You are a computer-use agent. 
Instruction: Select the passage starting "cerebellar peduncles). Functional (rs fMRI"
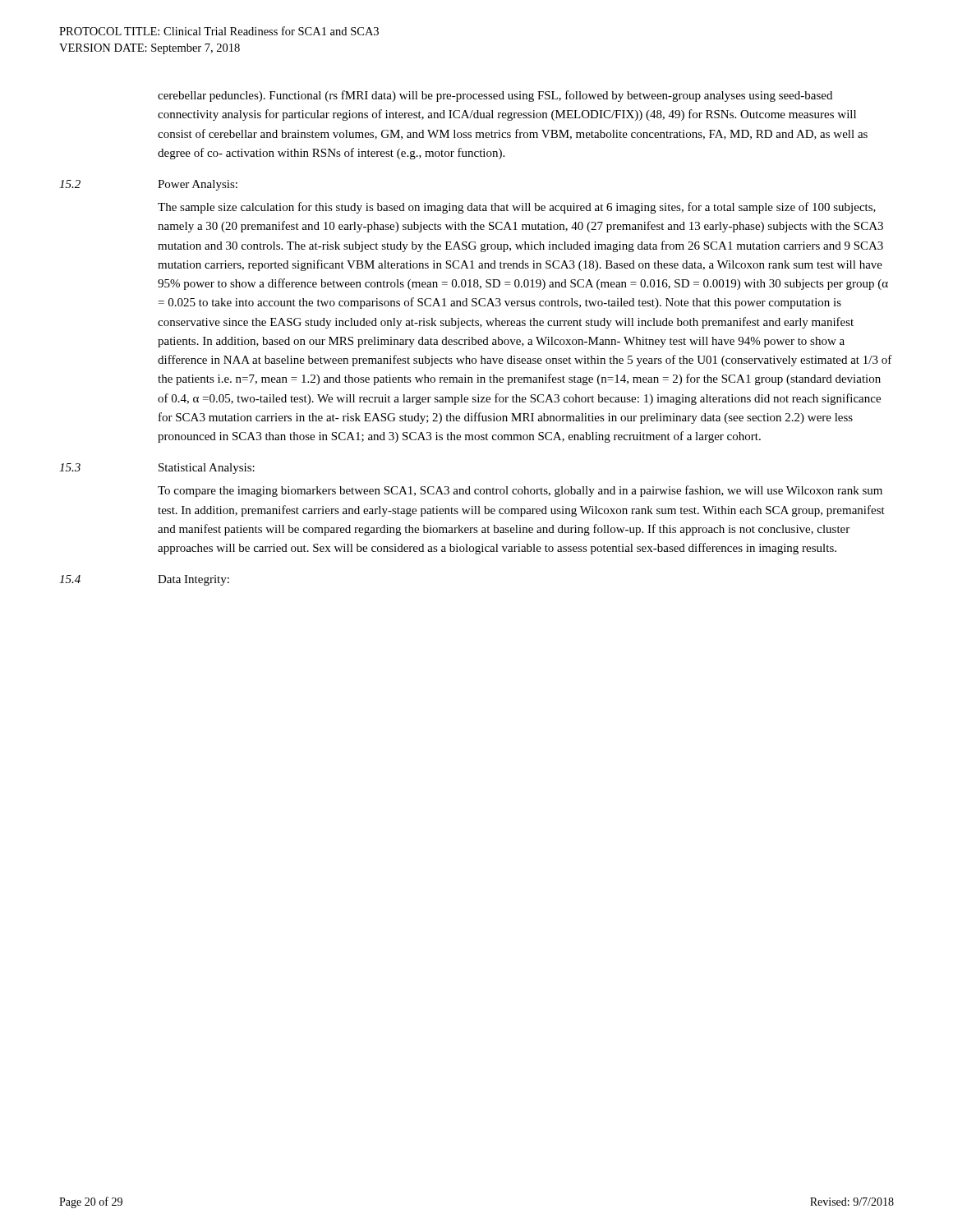pyautogui.click(x=513, y=124)
